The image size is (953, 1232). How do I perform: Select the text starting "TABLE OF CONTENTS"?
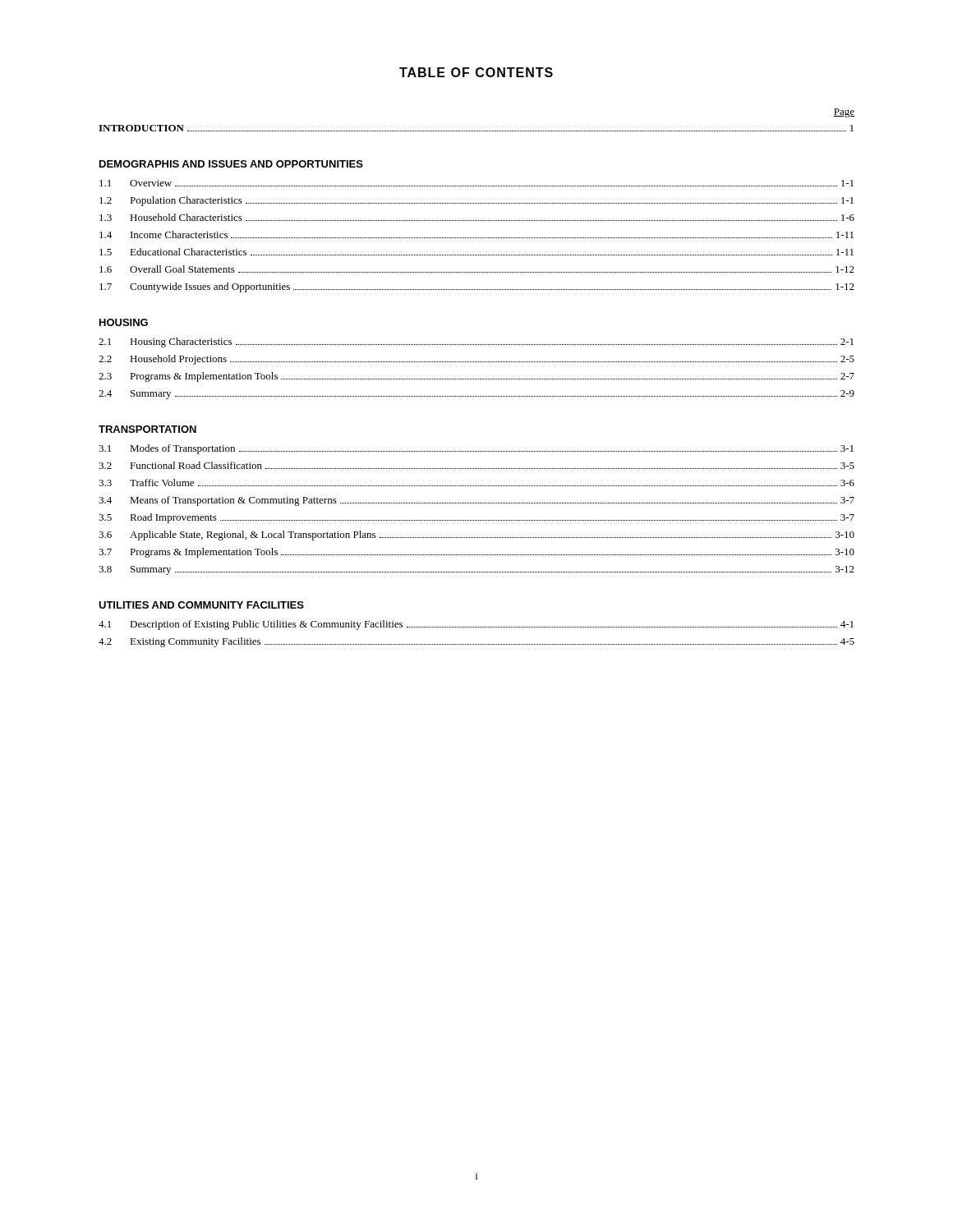coord(476,73)
